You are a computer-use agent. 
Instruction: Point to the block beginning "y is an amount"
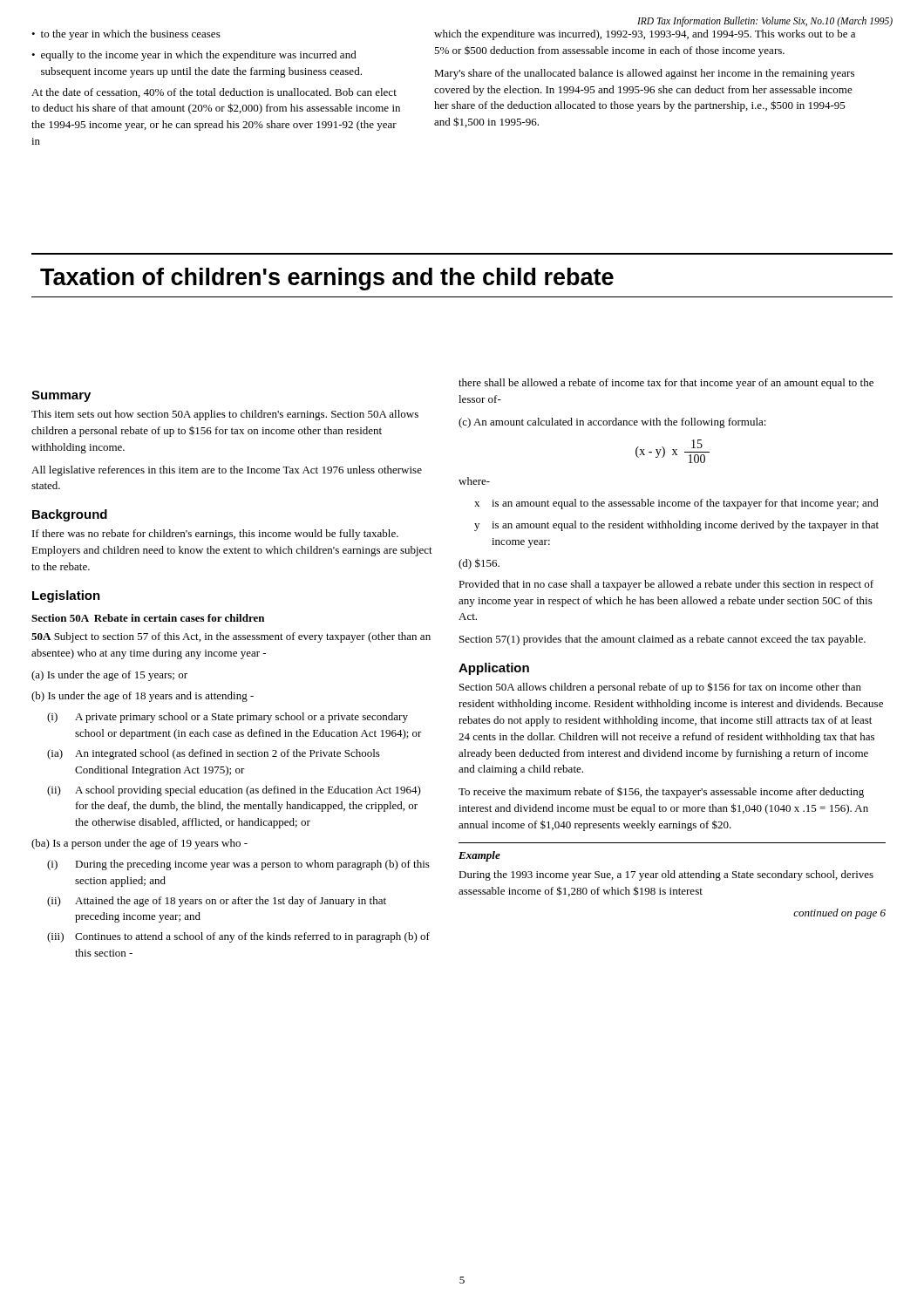coord(680,534)
